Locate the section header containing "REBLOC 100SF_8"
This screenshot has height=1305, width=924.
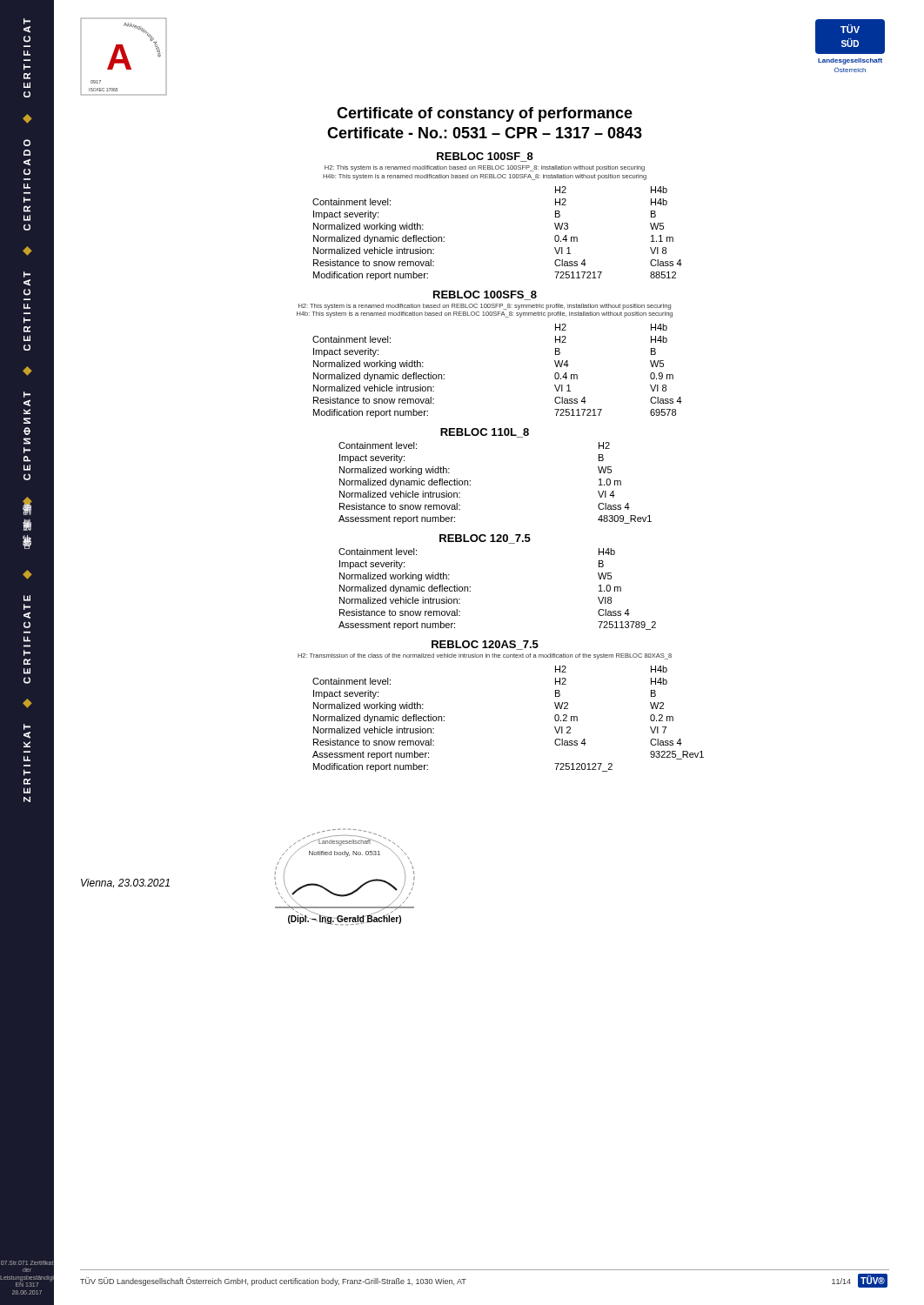(x=485, y=156)
